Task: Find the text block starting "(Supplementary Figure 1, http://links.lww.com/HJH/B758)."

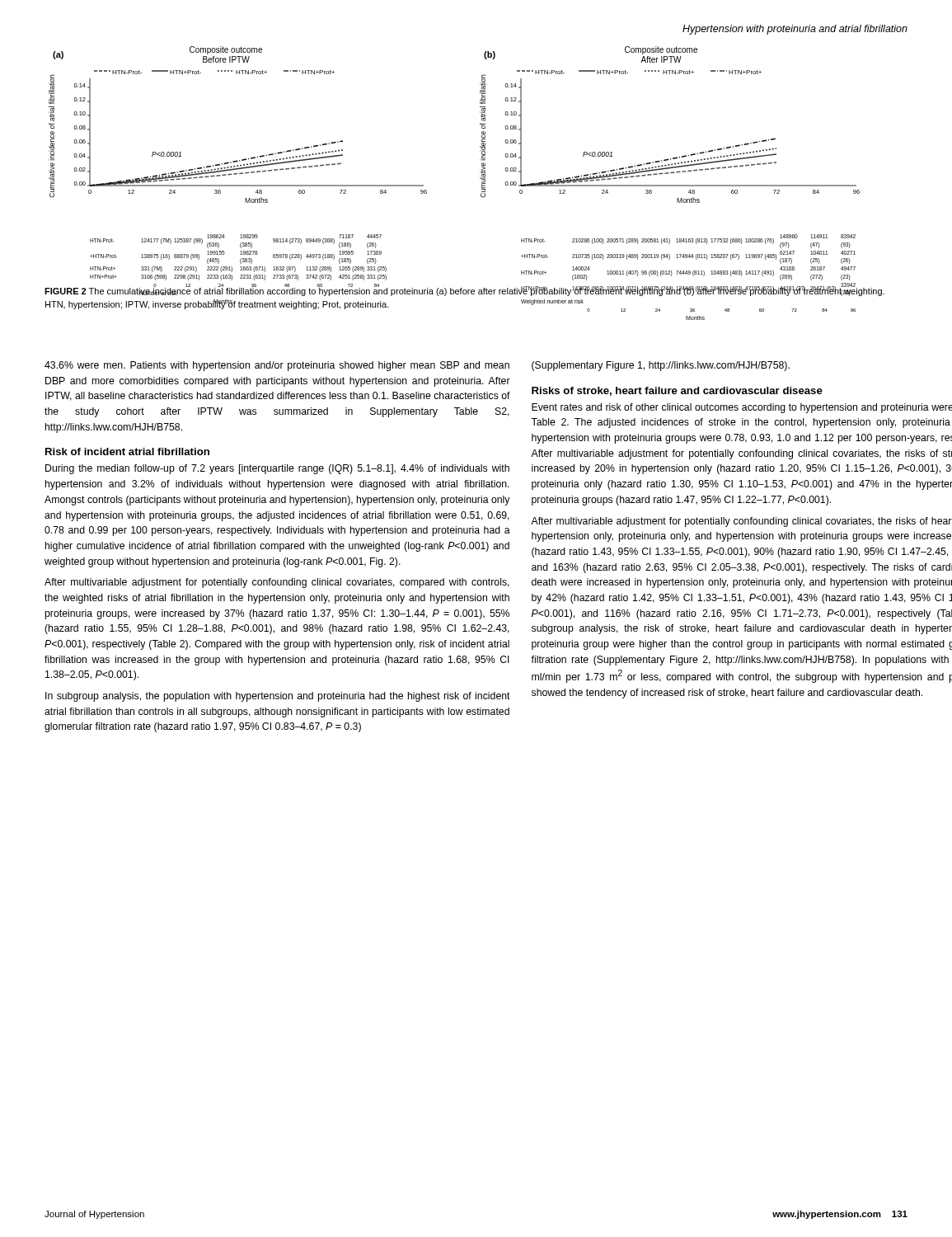Action: point(661,365)
